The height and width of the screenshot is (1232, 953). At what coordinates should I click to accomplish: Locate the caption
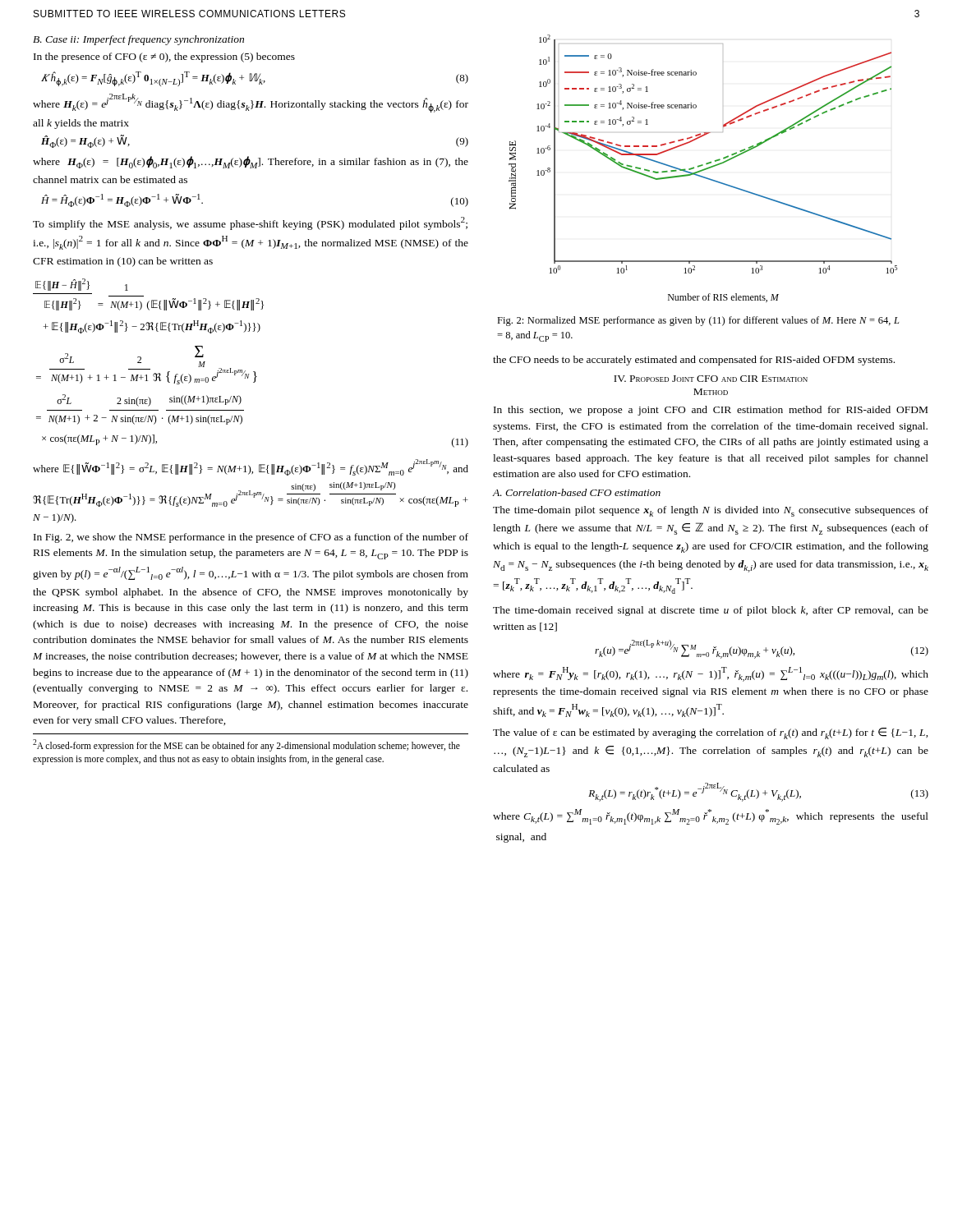pos(698,329)
